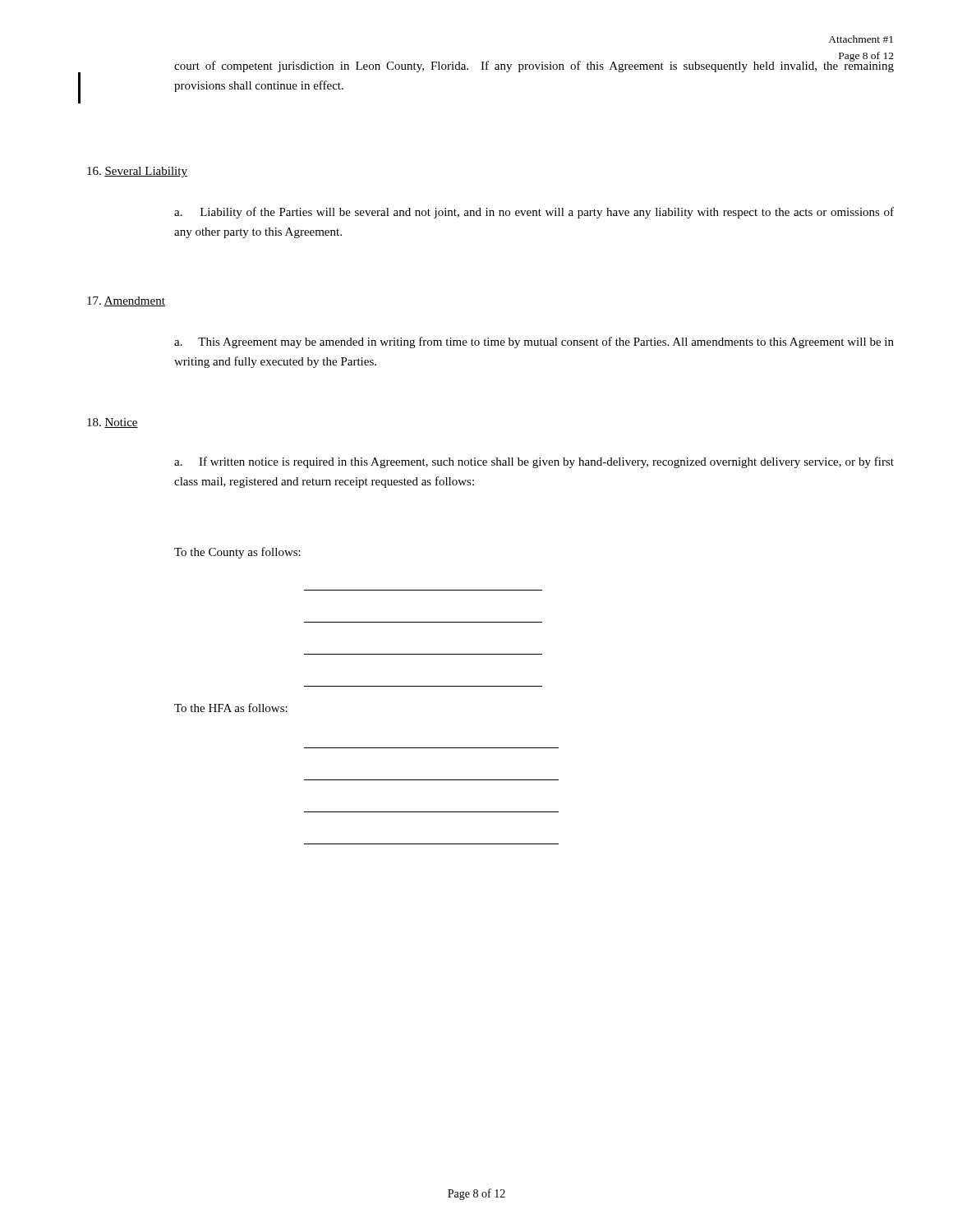This screenshot has height=1232, width=953.
Task: Find the text block that says "court of competent jurisdiction in Leon"
Action: 534,76
